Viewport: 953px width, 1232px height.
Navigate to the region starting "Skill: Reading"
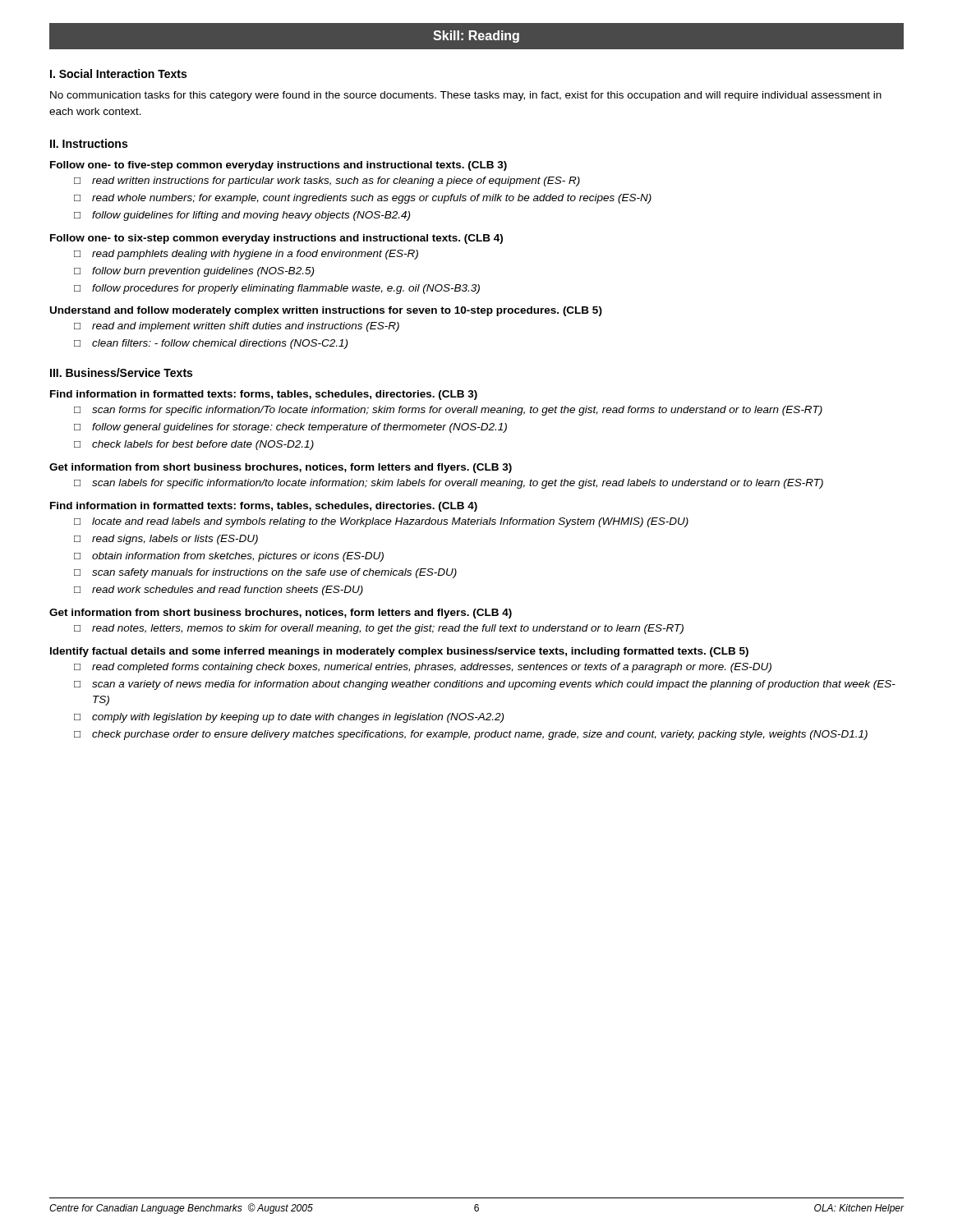point(476,36)
